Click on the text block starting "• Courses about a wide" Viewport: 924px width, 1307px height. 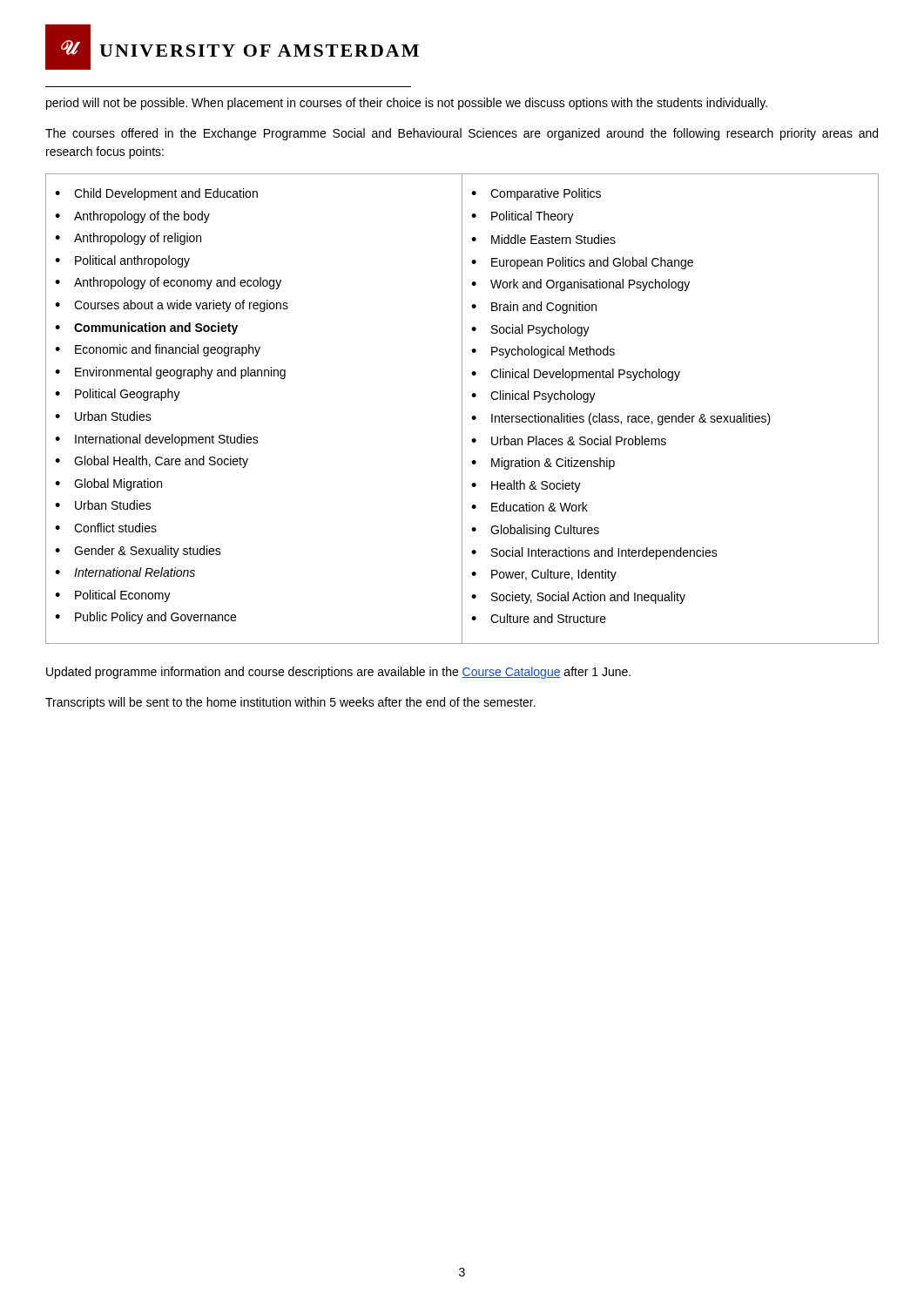point(254,306)
